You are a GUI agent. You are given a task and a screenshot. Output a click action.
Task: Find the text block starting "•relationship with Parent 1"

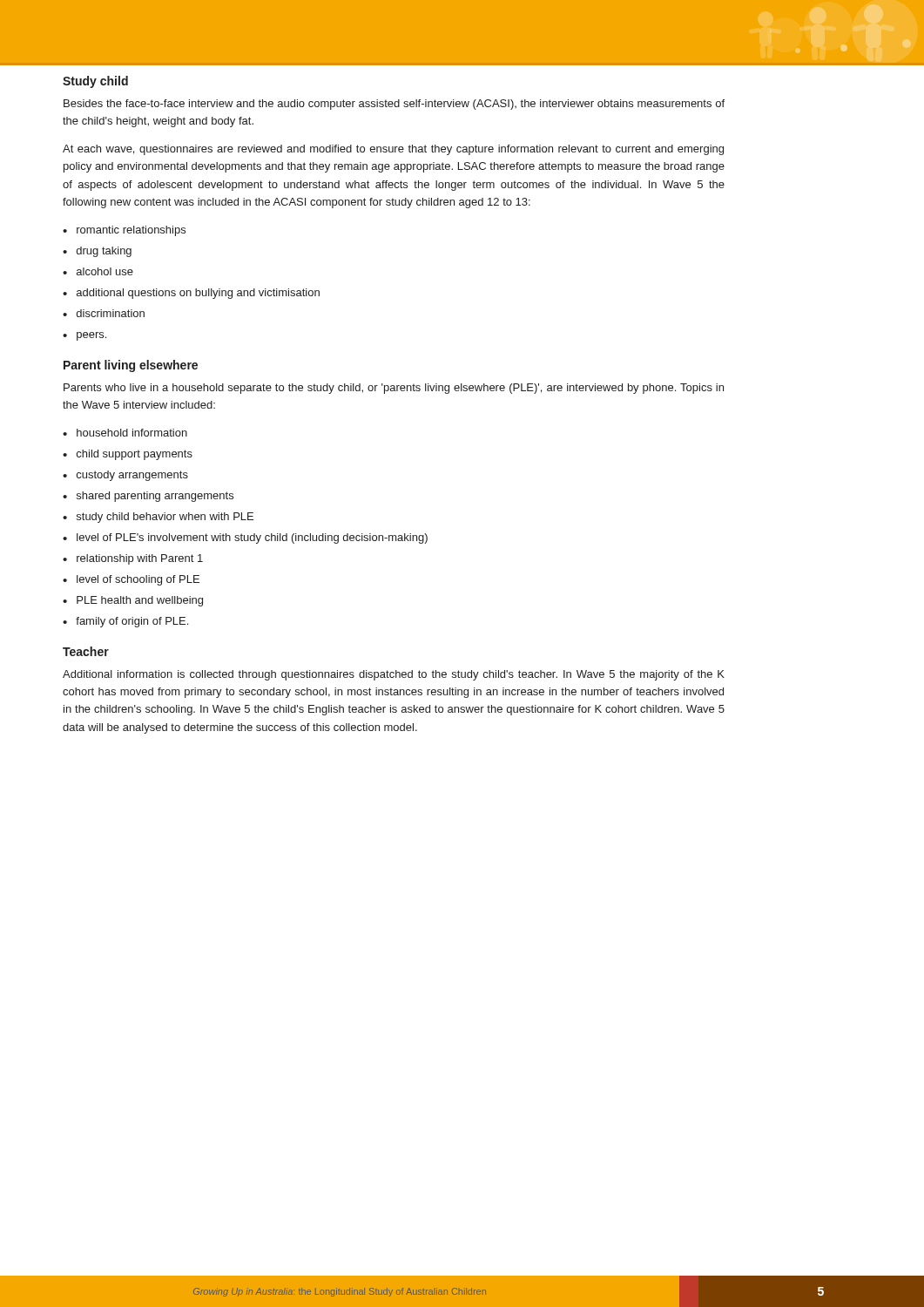coord(133,559)
